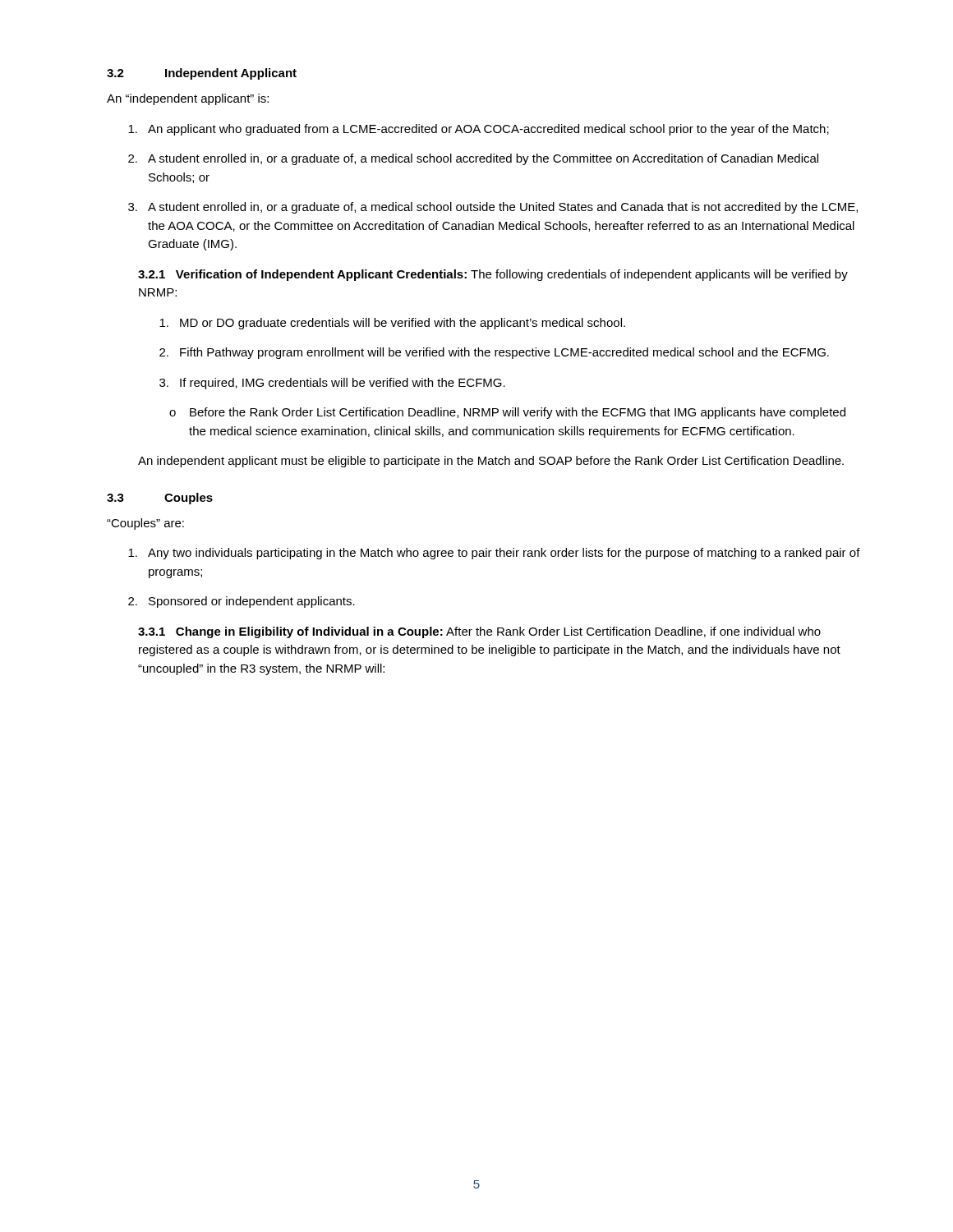
Task: Select the list item containing "MD or DO graduate credentials will be"
Action: [382, 323]
